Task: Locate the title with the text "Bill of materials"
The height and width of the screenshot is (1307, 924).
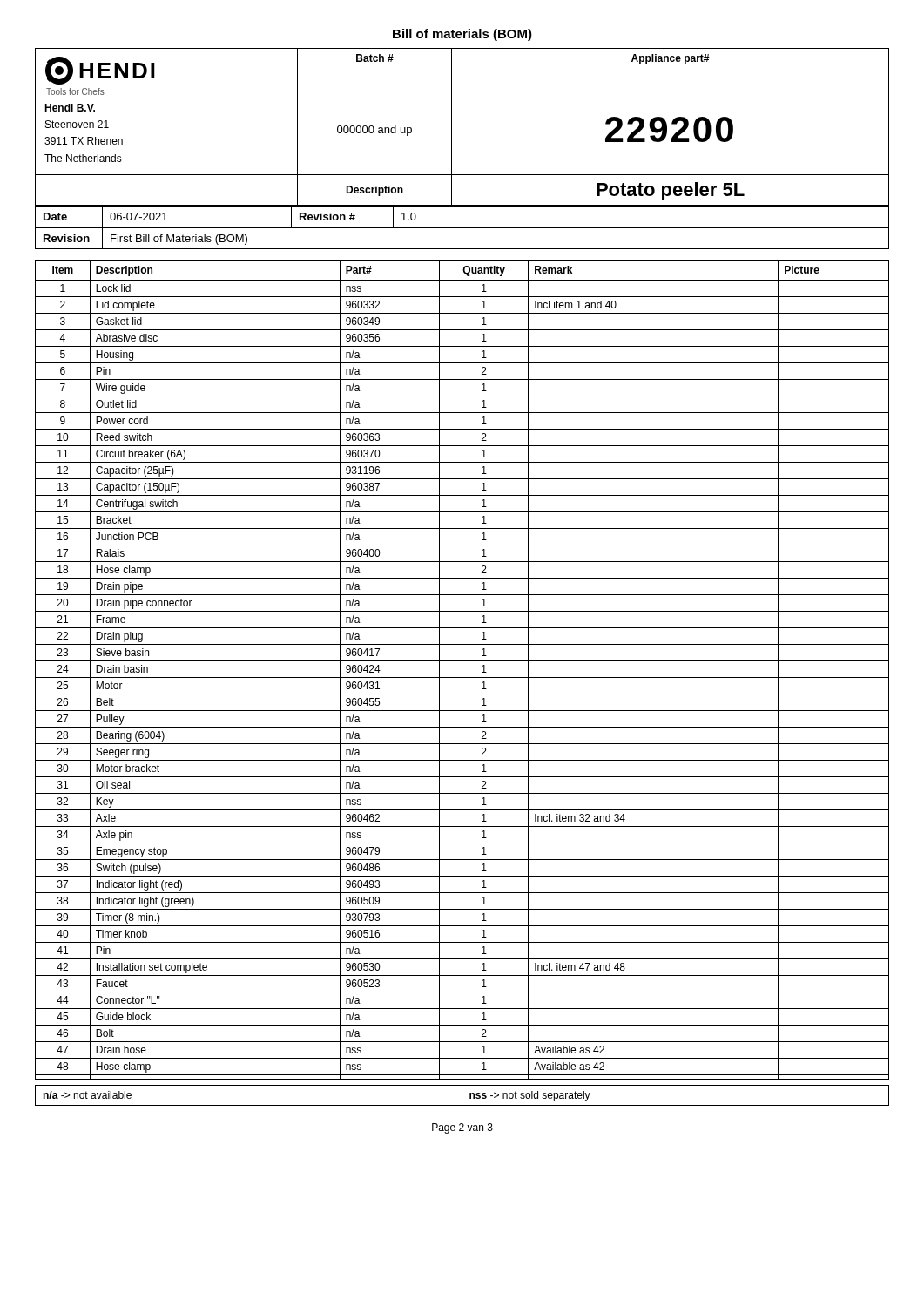Action: tap(462, 34)
